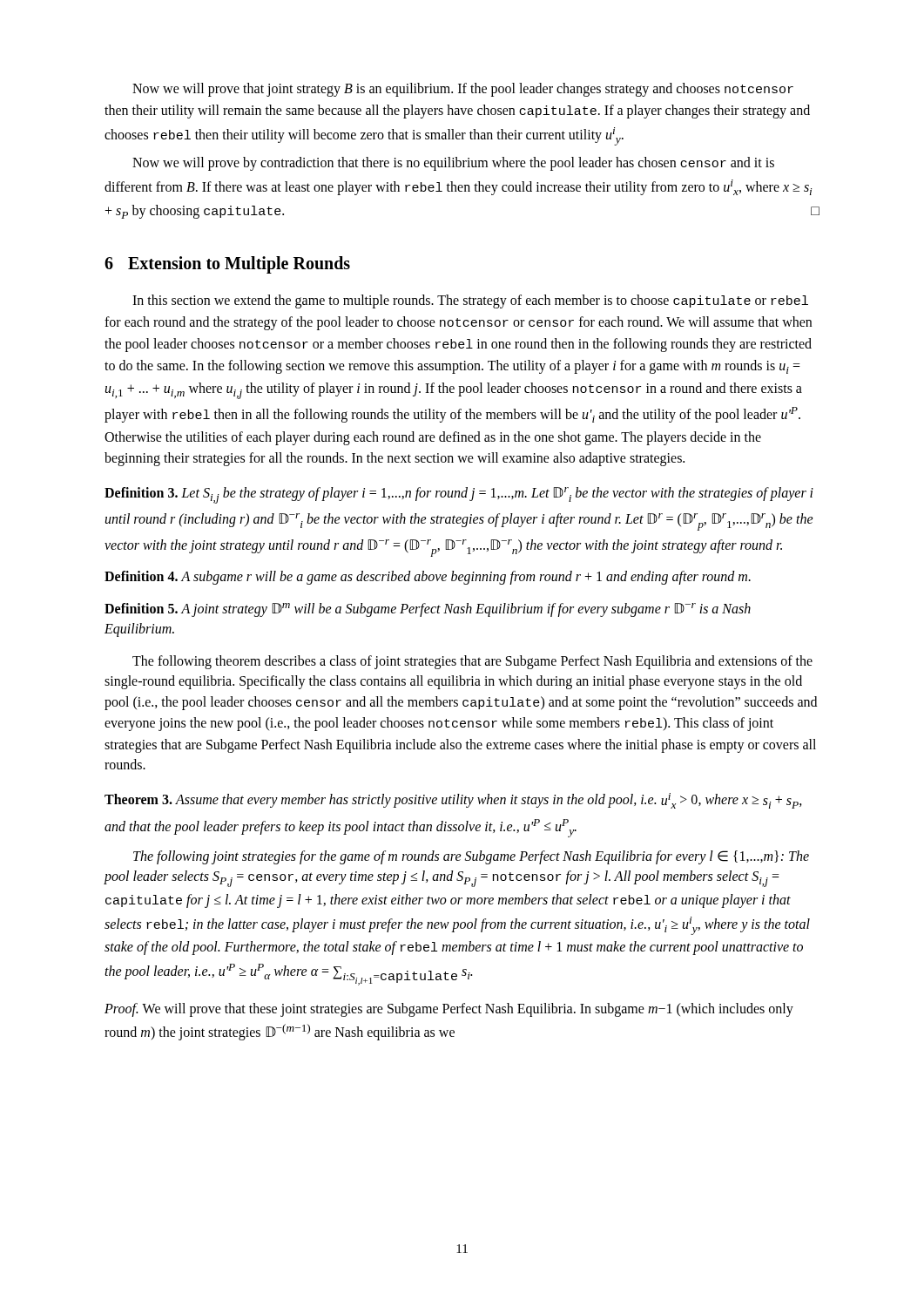Find the text block that reads "Definition 5. A joint strategy 𝔻m will be"
Screen dimensions: 1307x924
[x=462, y=617]
